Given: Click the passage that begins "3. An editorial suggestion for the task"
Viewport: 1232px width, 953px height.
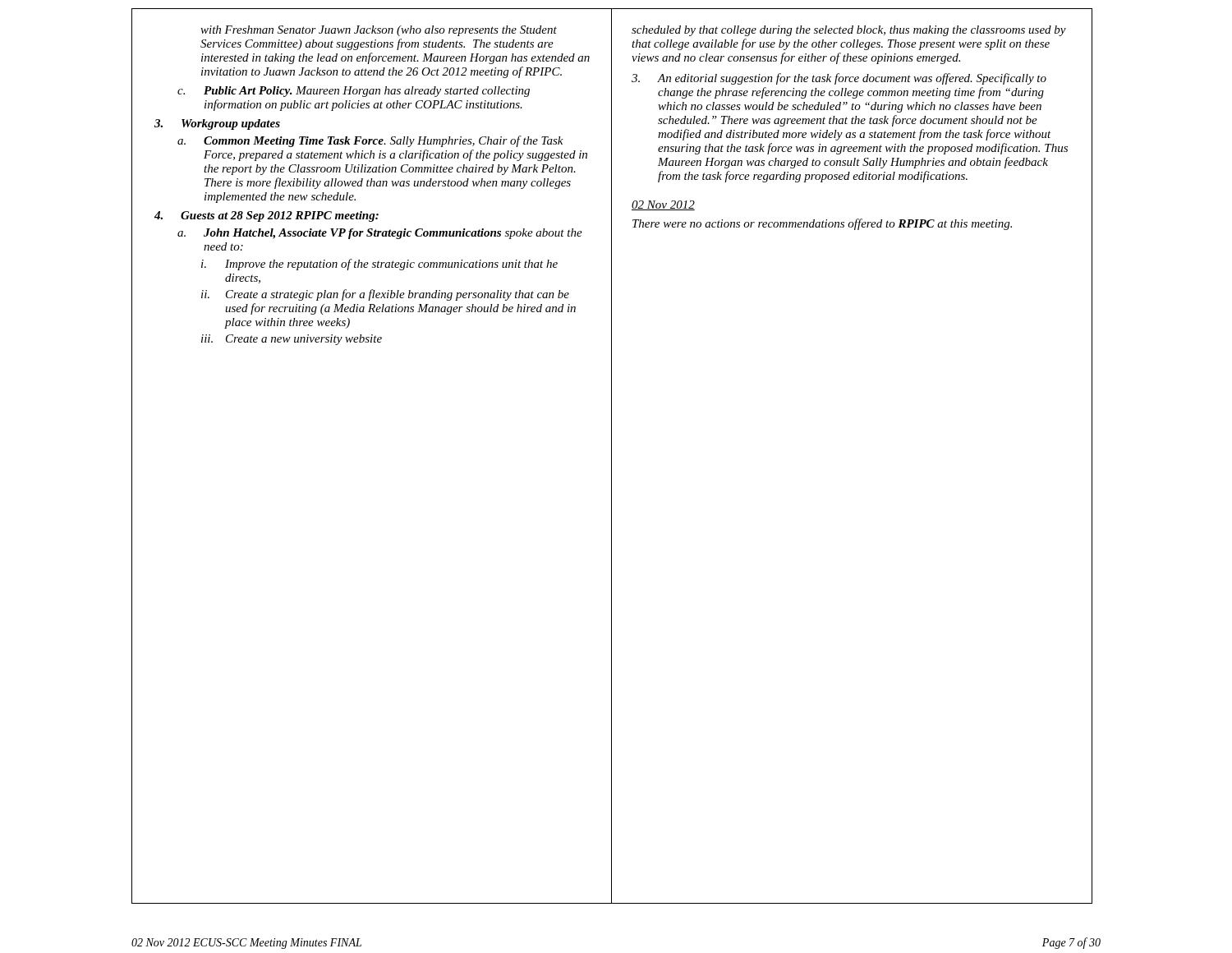Looking at the screenshot, I should pos(851,127).
